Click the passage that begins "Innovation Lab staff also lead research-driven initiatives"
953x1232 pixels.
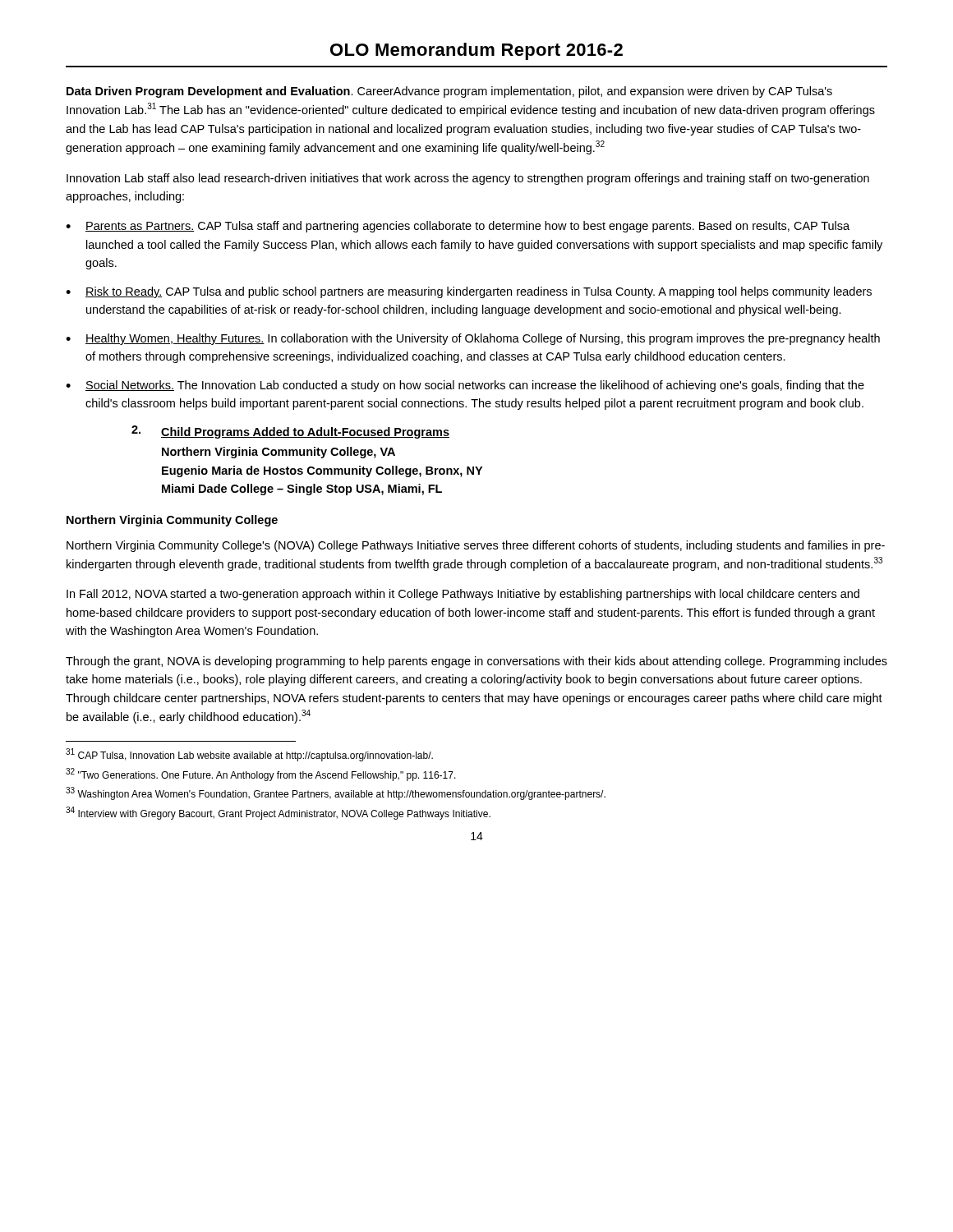pos(468,187)
